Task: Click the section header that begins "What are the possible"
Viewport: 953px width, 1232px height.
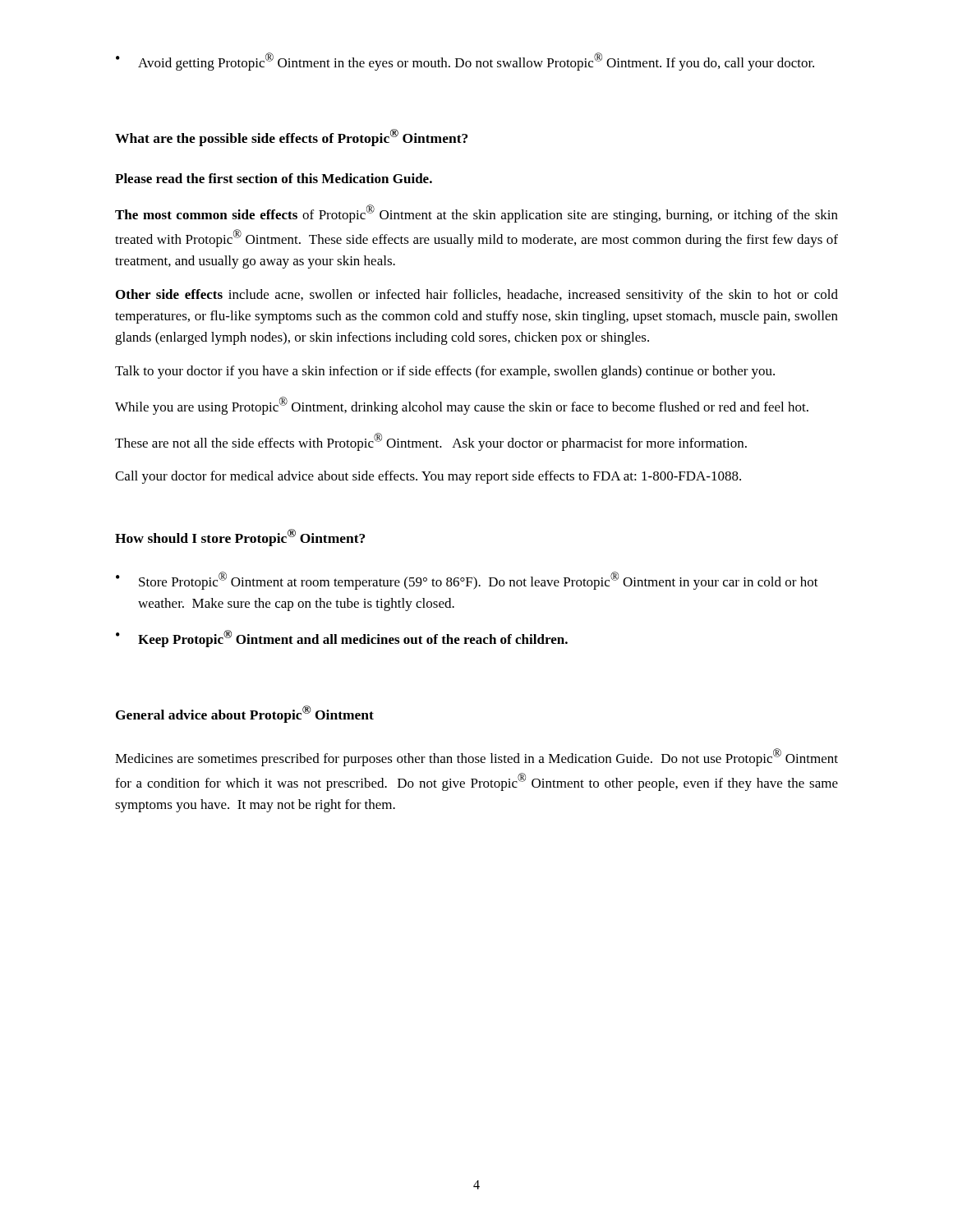Action: coord(292,136)
